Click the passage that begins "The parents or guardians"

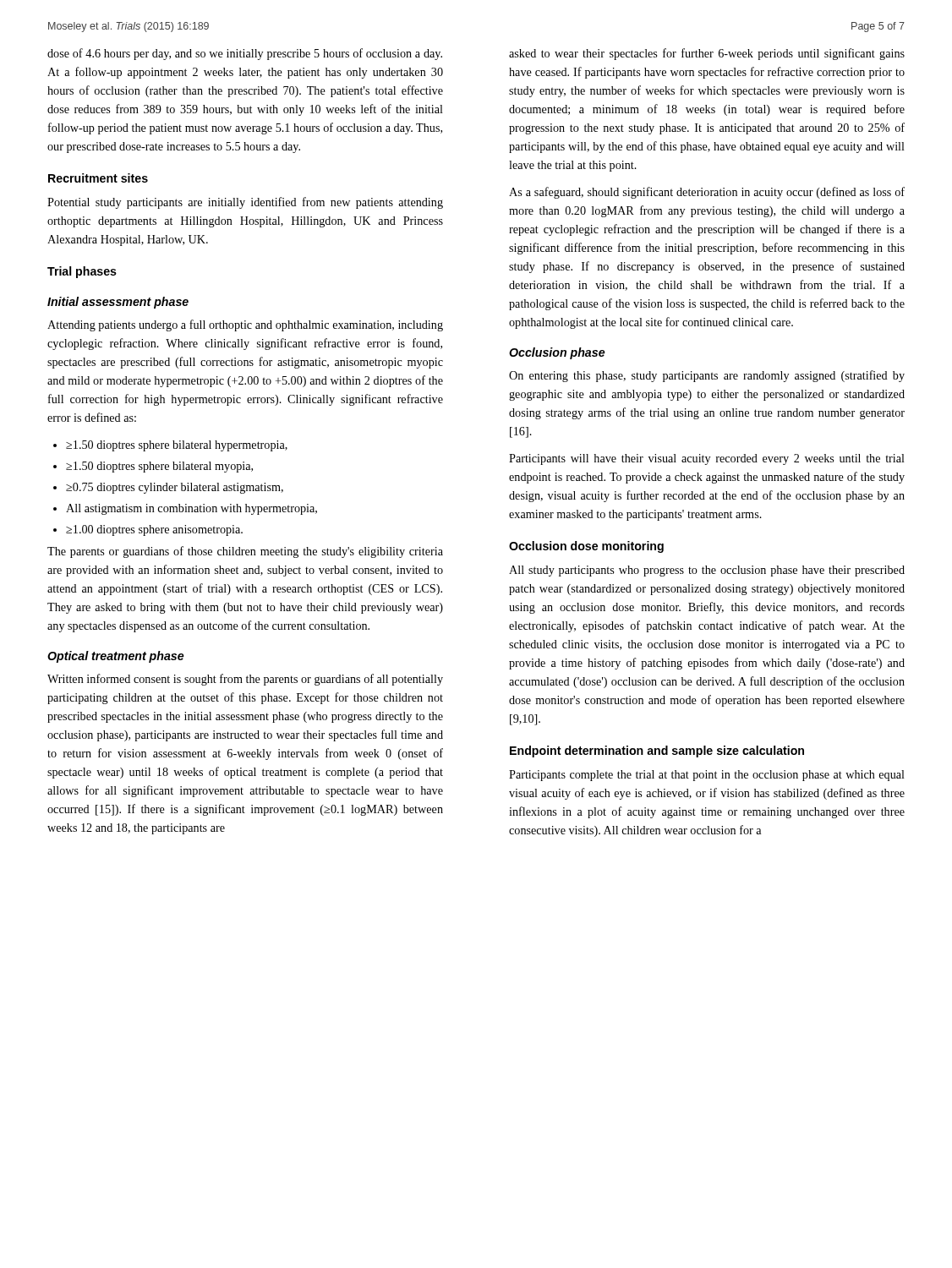click(245, 588)
